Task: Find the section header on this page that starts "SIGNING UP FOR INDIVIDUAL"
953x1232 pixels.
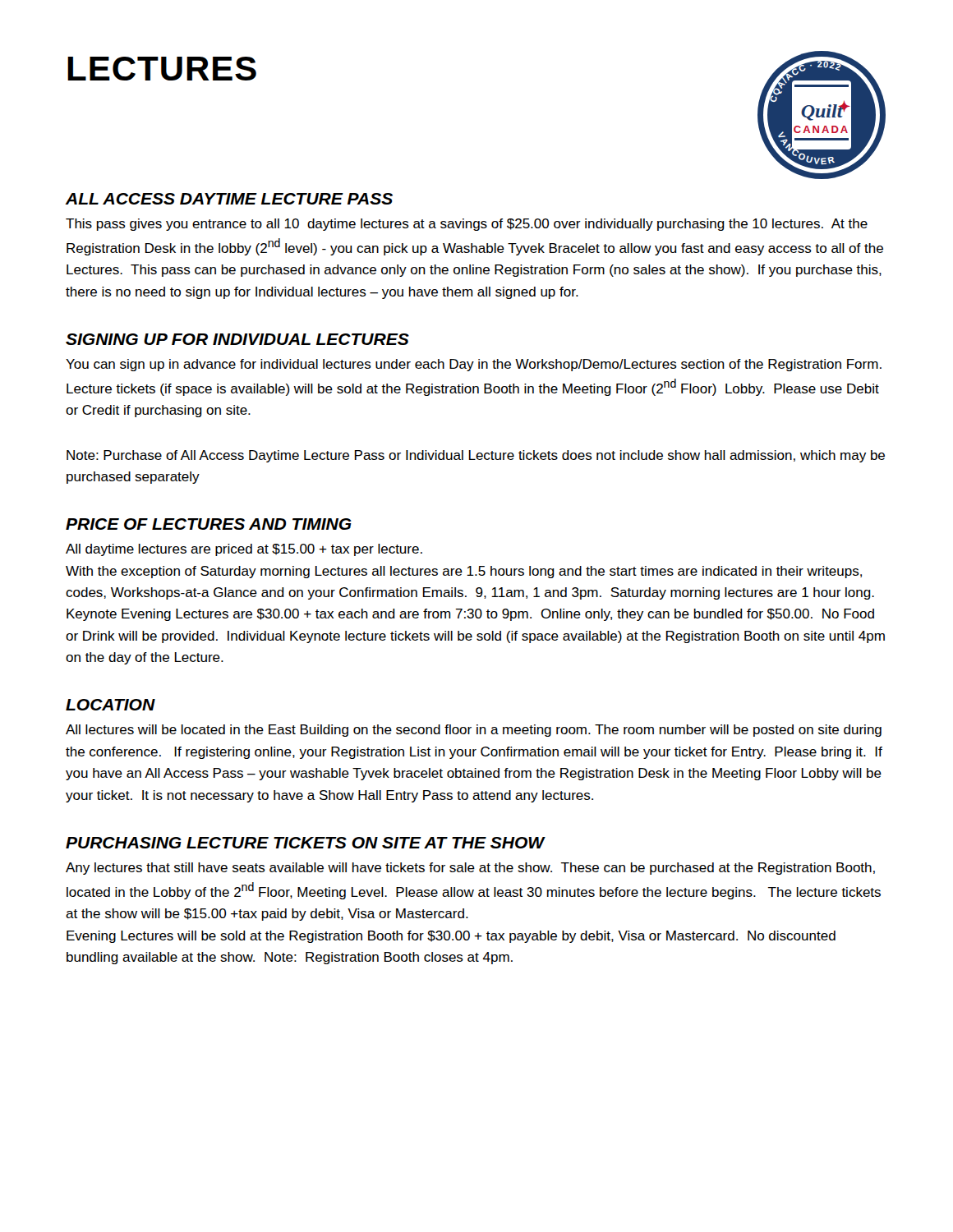Action: click(x=237, y=339)
